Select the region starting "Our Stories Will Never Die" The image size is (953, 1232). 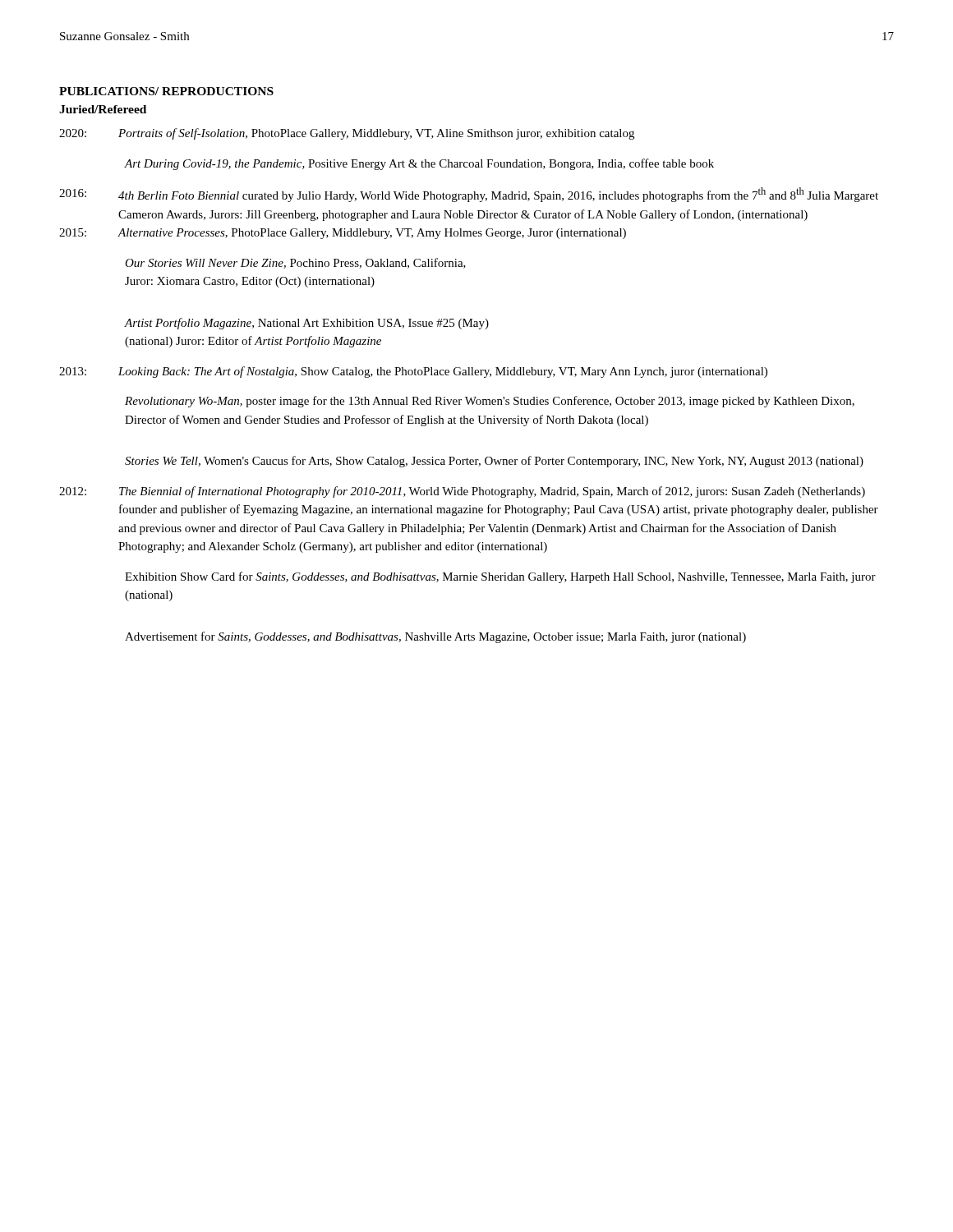pos(295,272)
